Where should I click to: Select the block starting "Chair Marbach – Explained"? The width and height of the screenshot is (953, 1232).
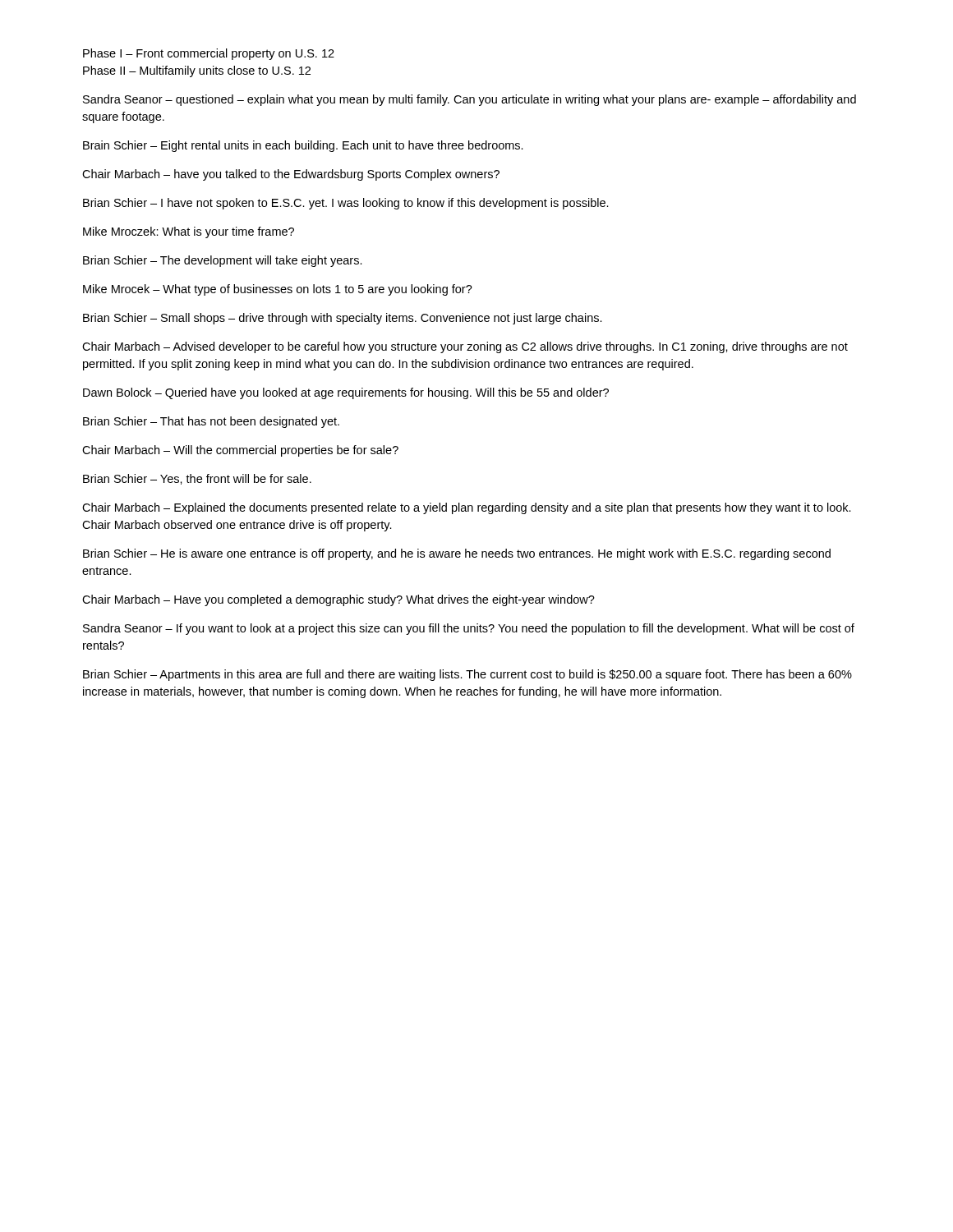(467, 516)
